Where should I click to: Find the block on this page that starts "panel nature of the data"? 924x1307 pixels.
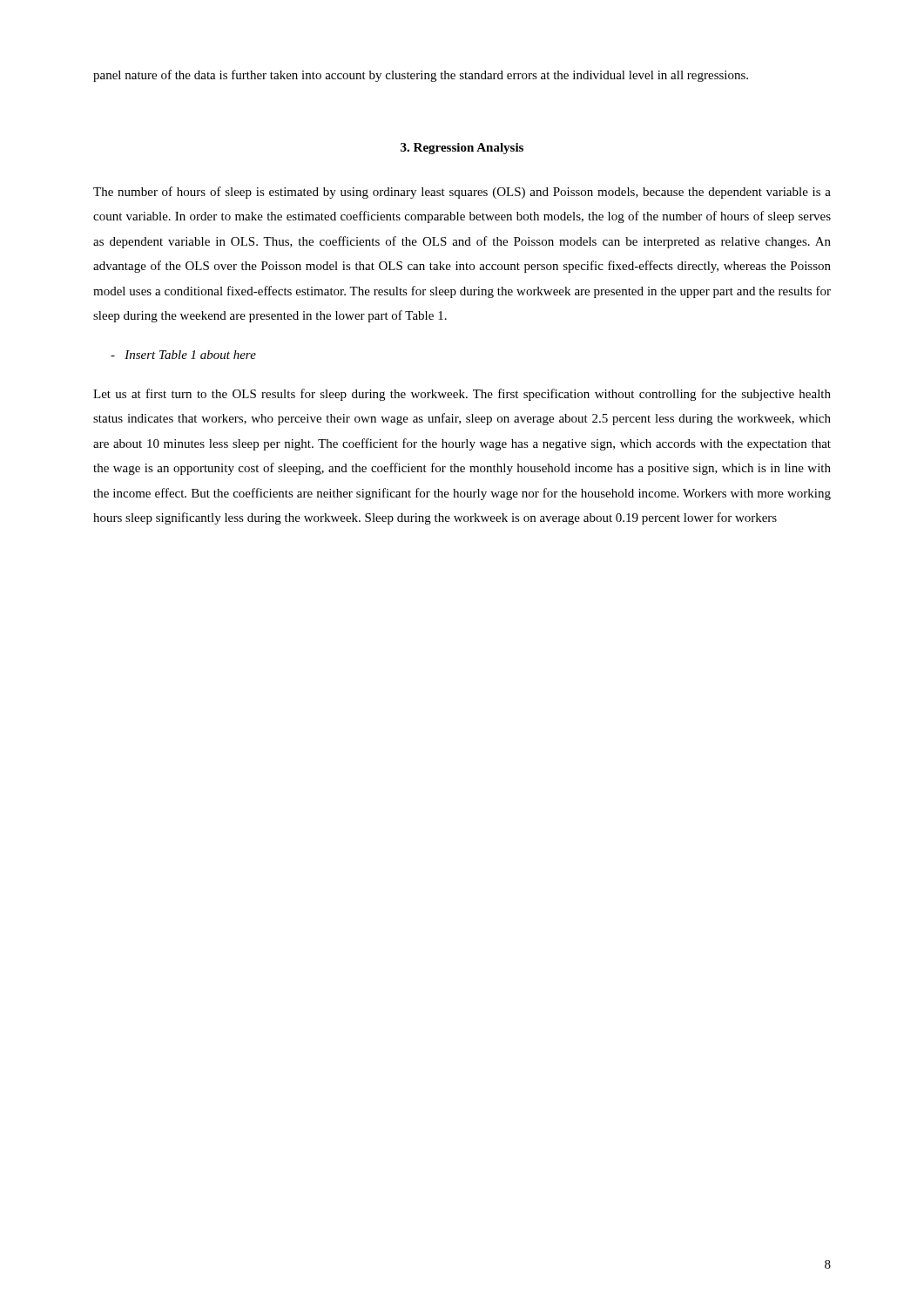point(421,75)
